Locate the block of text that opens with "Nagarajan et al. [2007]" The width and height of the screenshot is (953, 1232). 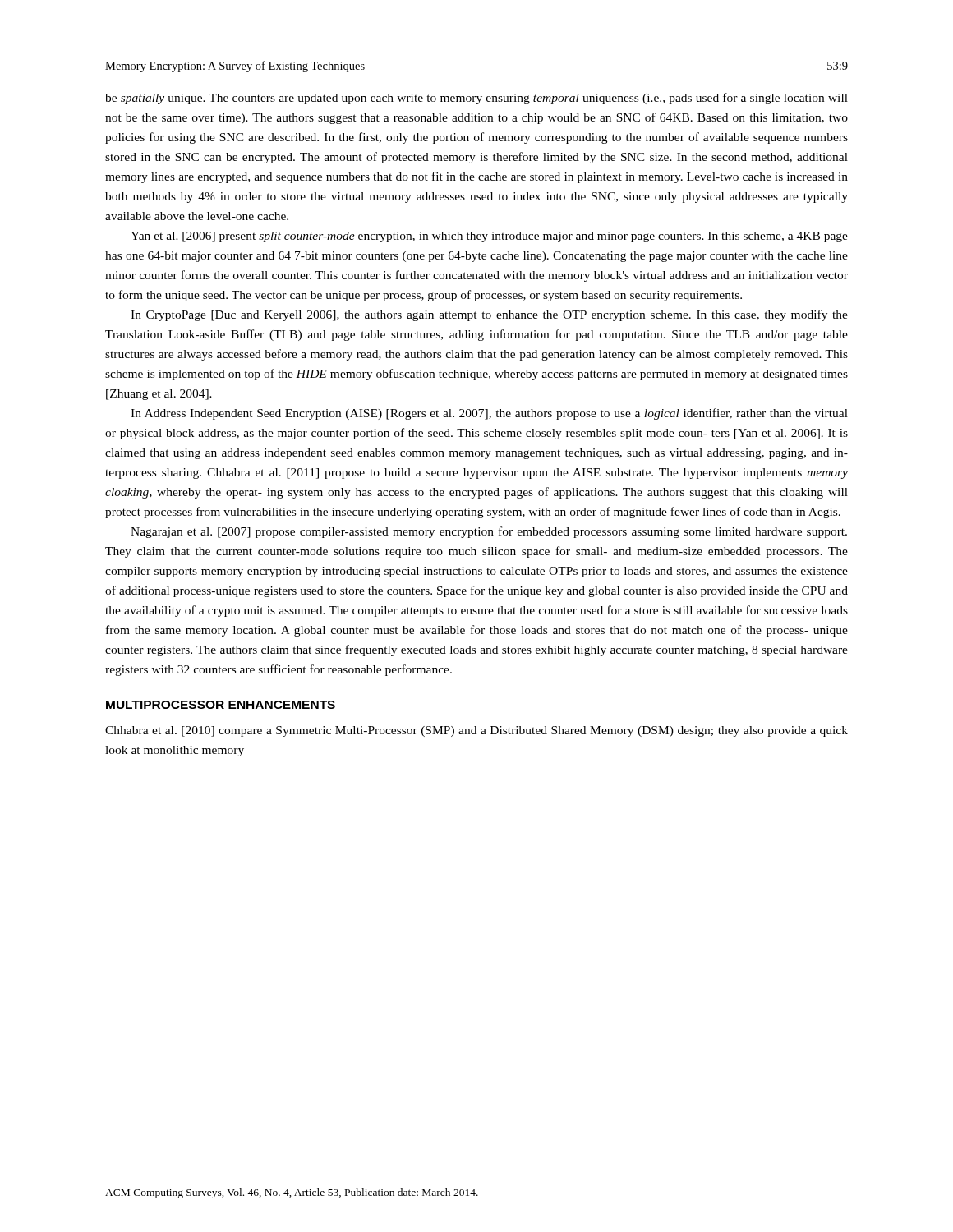coord(476,601)
